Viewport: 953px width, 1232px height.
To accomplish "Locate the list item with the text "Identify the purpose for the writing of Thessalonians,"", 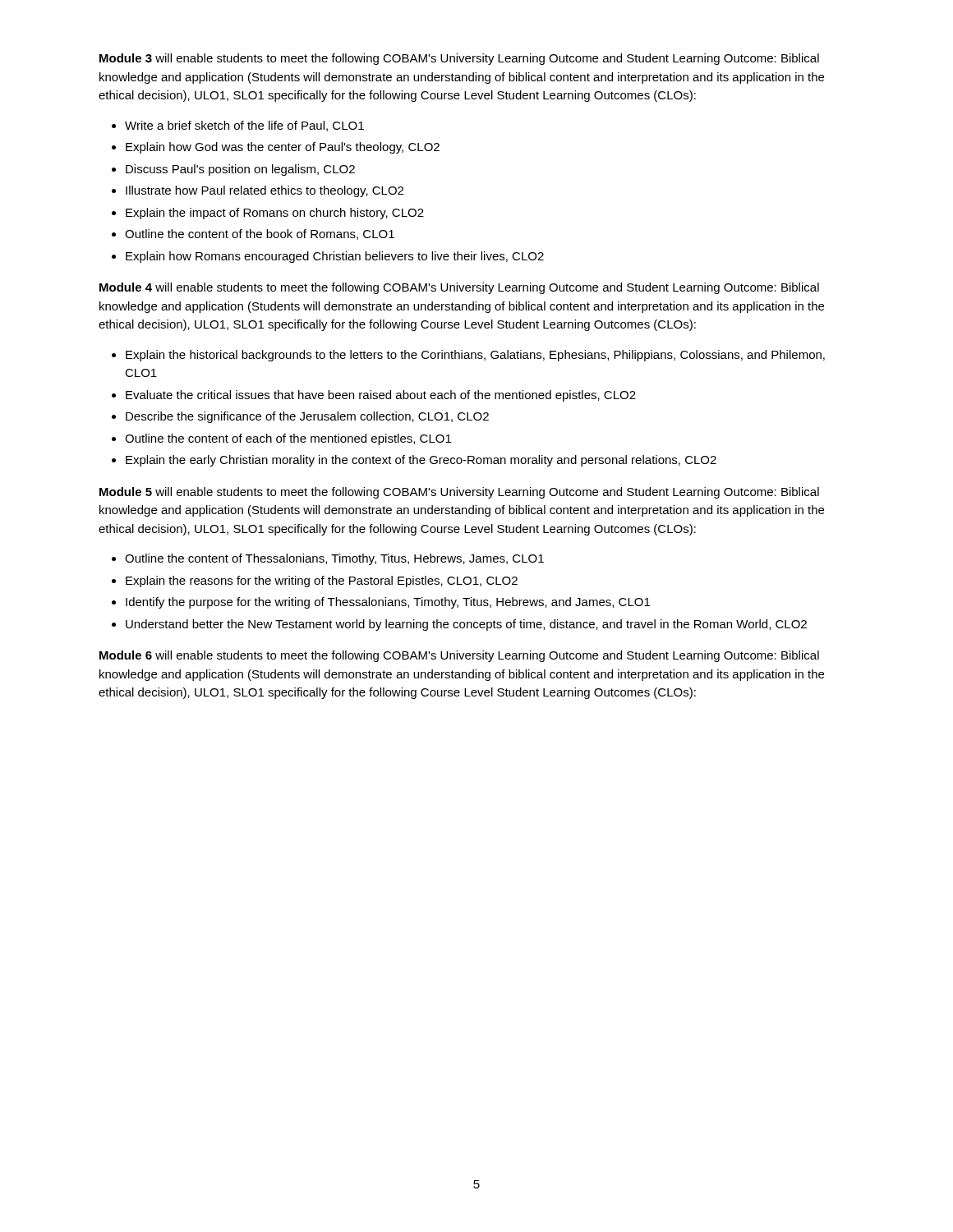I will [388, 602].
